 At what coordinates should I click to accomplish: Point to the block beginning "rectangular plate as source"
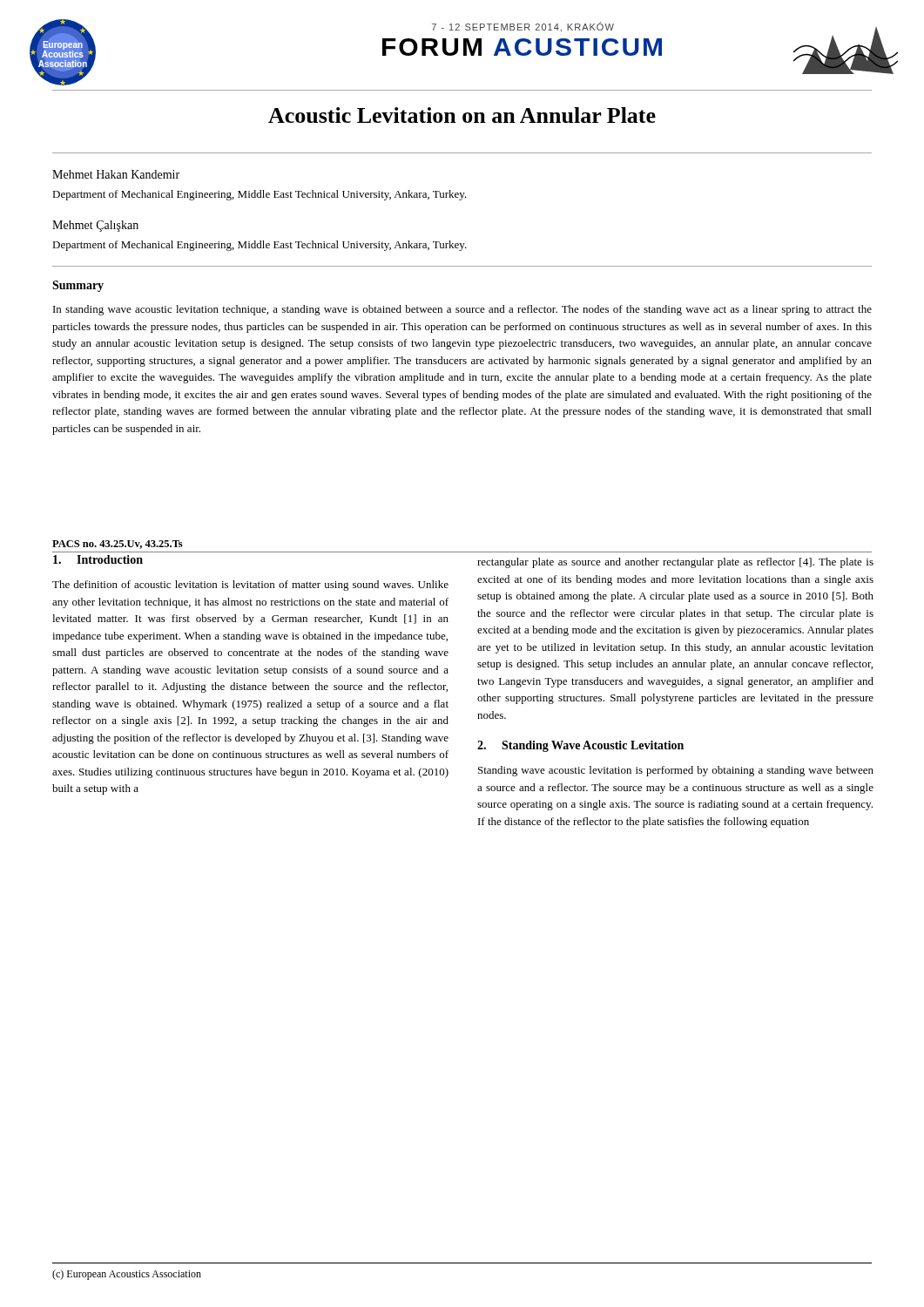675,638
